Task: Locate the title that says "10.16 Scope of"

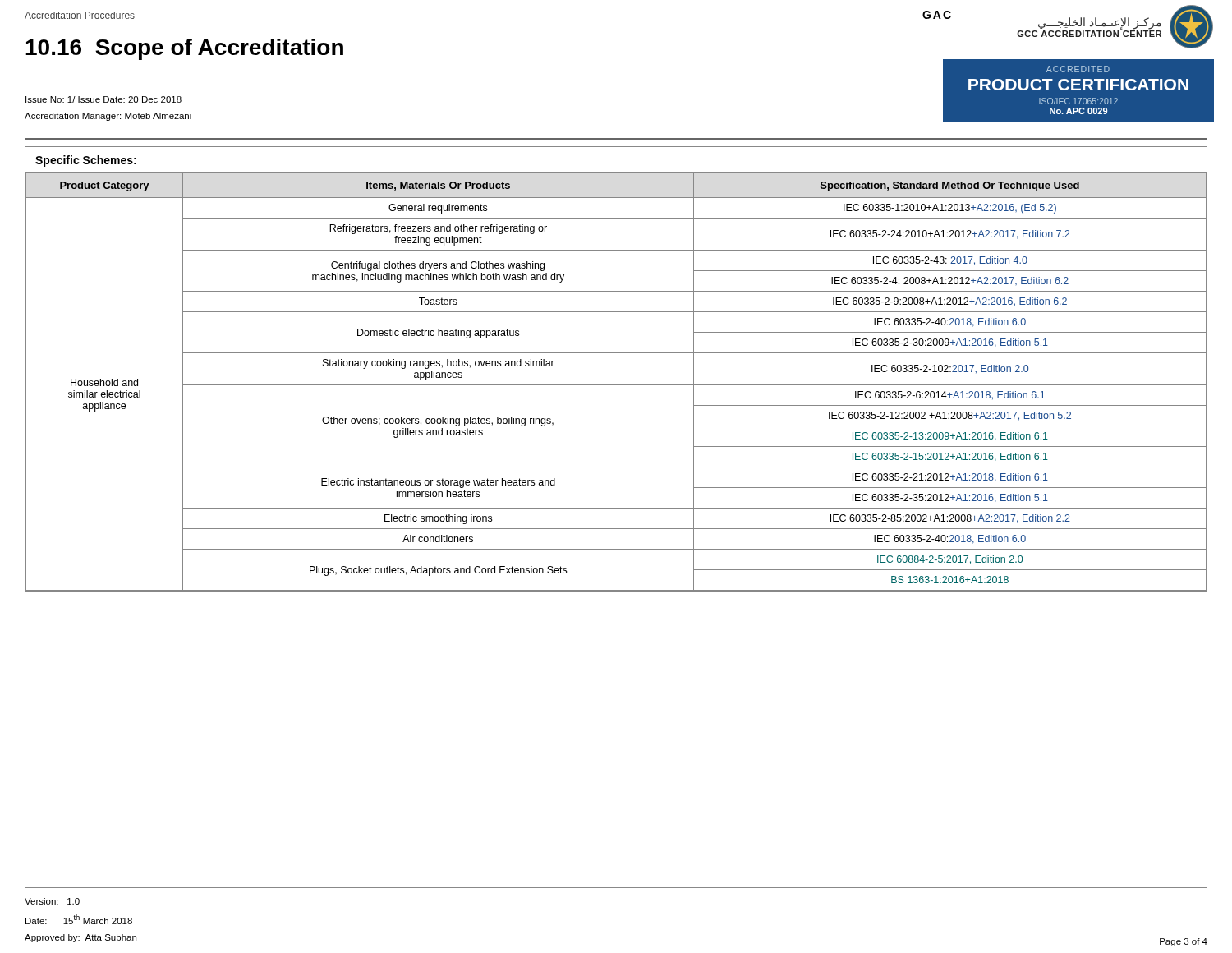Action: click(185, 48)
